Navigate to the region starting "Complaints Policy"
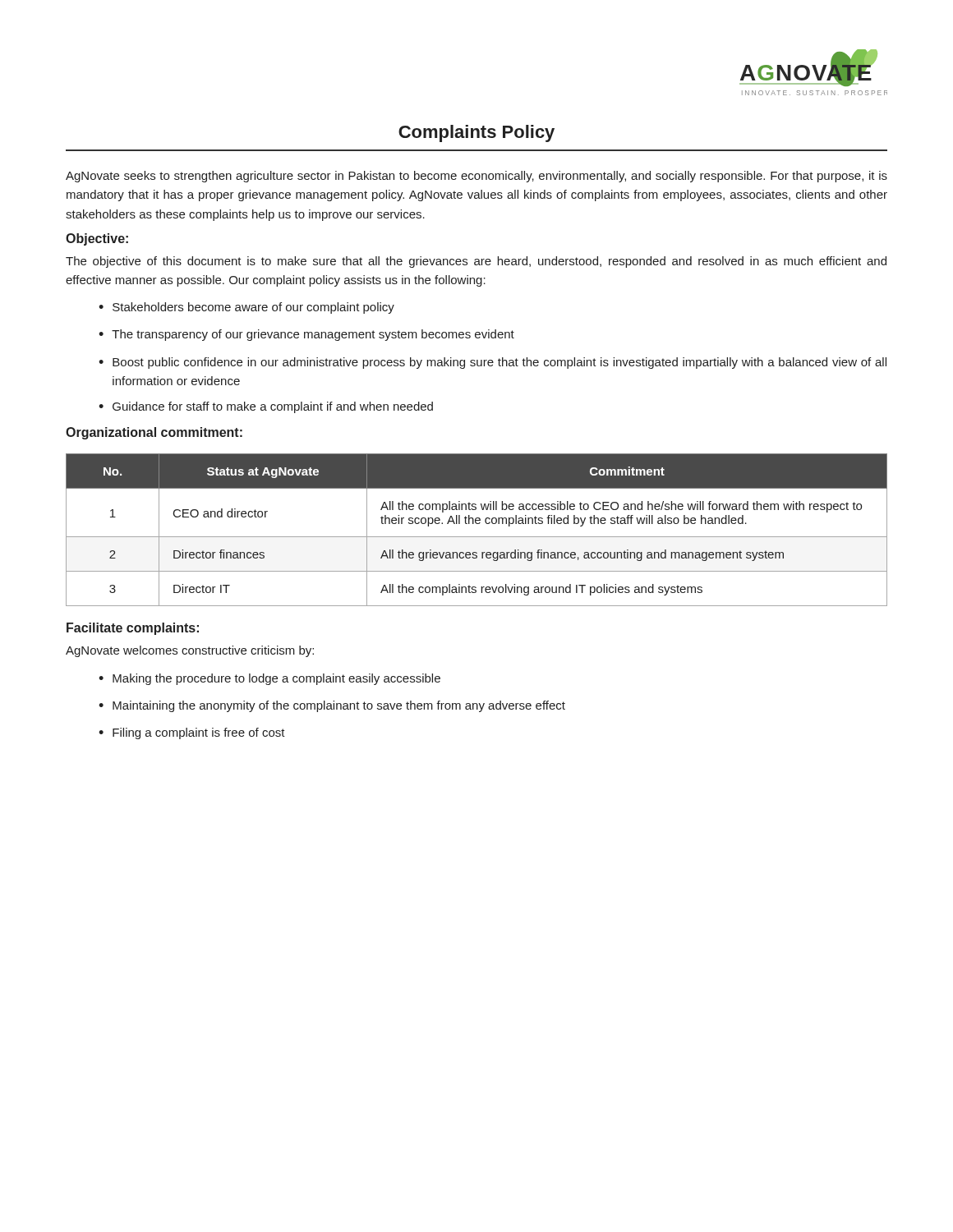The height and width of the screenshot is (1232, 953). click(476, 132)
